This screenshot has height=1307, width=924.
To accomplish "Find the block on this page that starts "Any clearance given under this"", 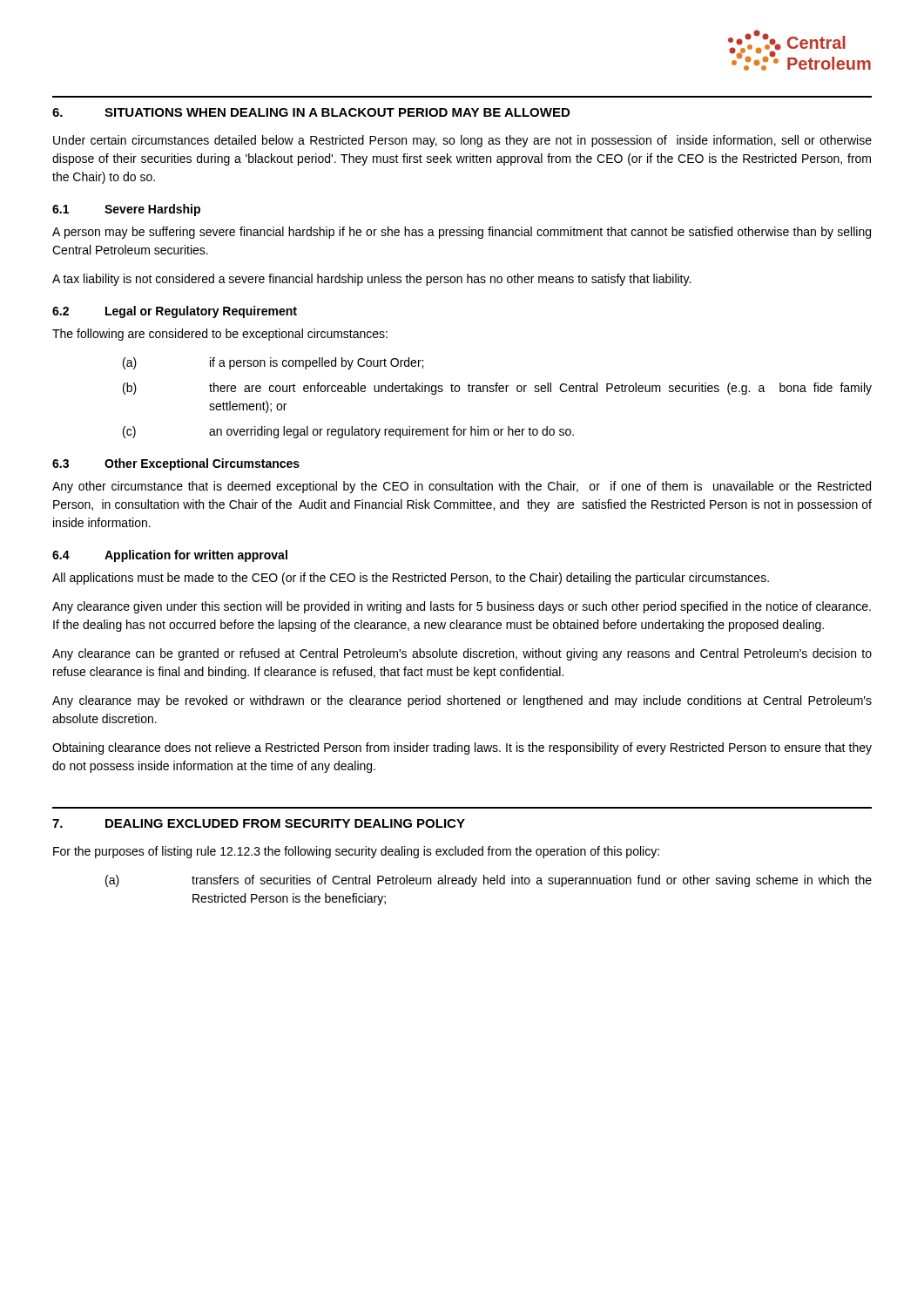I will click(x=462, y=616).
